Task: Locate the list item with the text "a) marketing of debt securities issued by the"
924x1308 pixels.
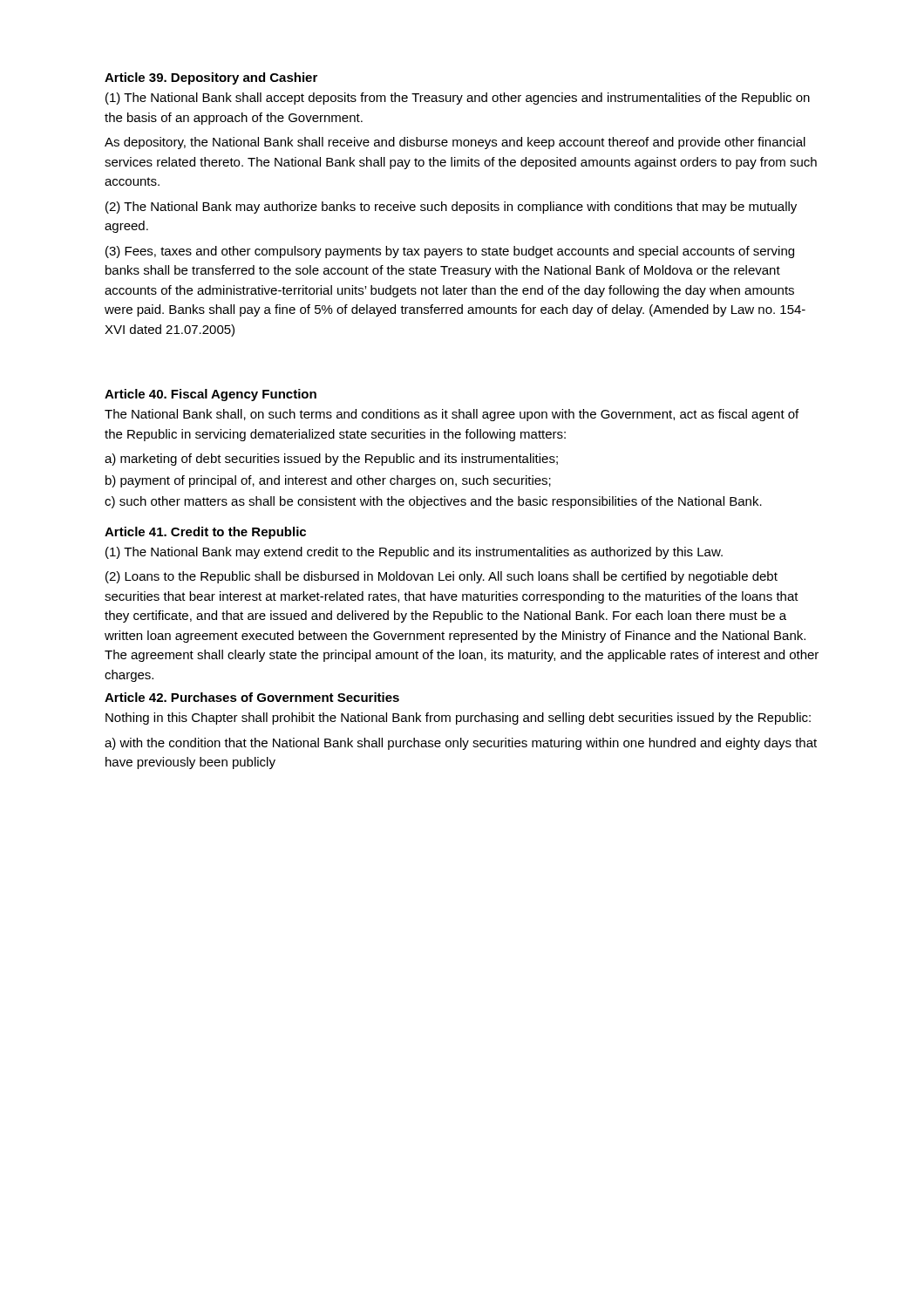Action: [332, 458]
